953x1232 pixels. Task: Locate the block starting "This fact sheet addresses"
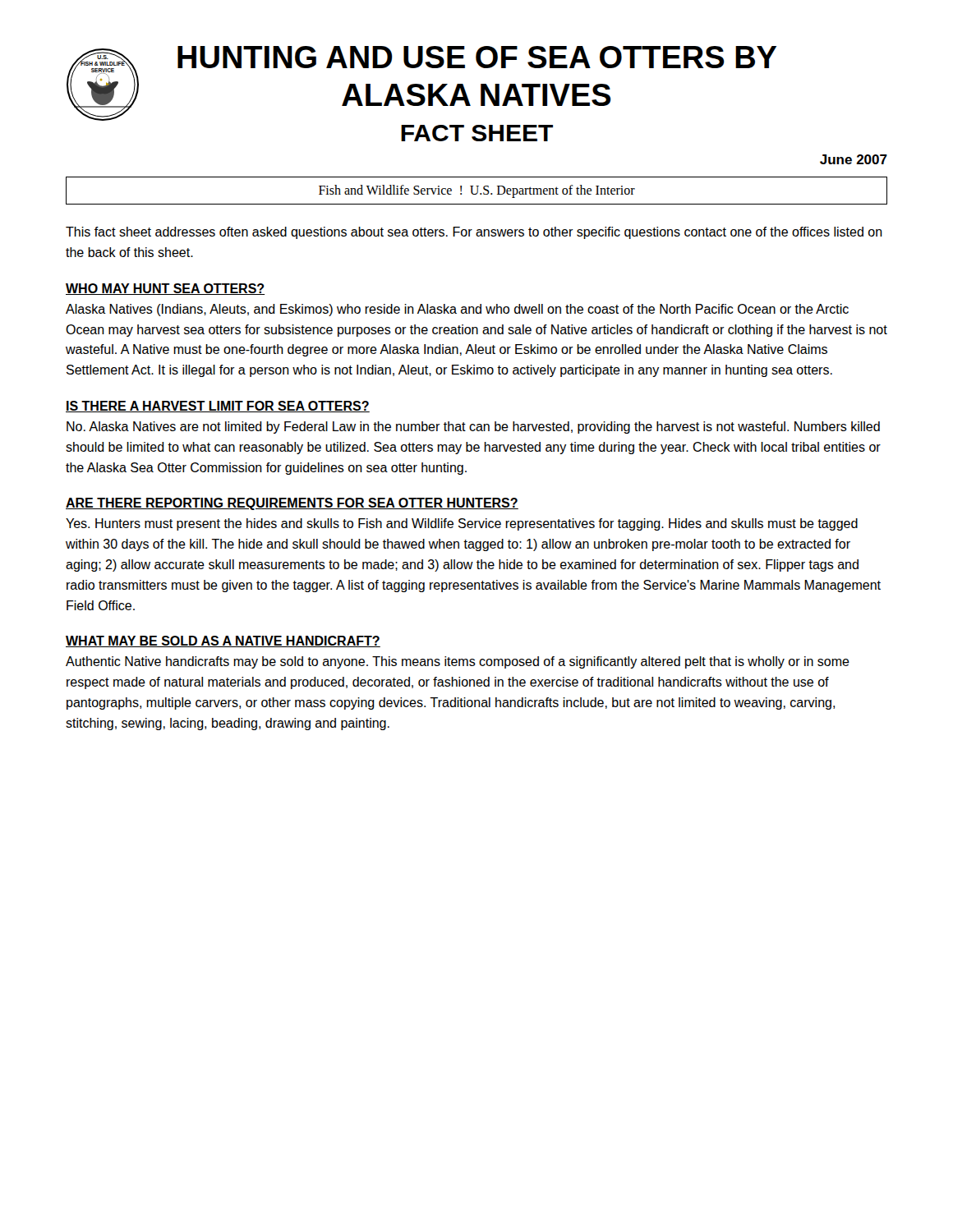pos(474,242)
